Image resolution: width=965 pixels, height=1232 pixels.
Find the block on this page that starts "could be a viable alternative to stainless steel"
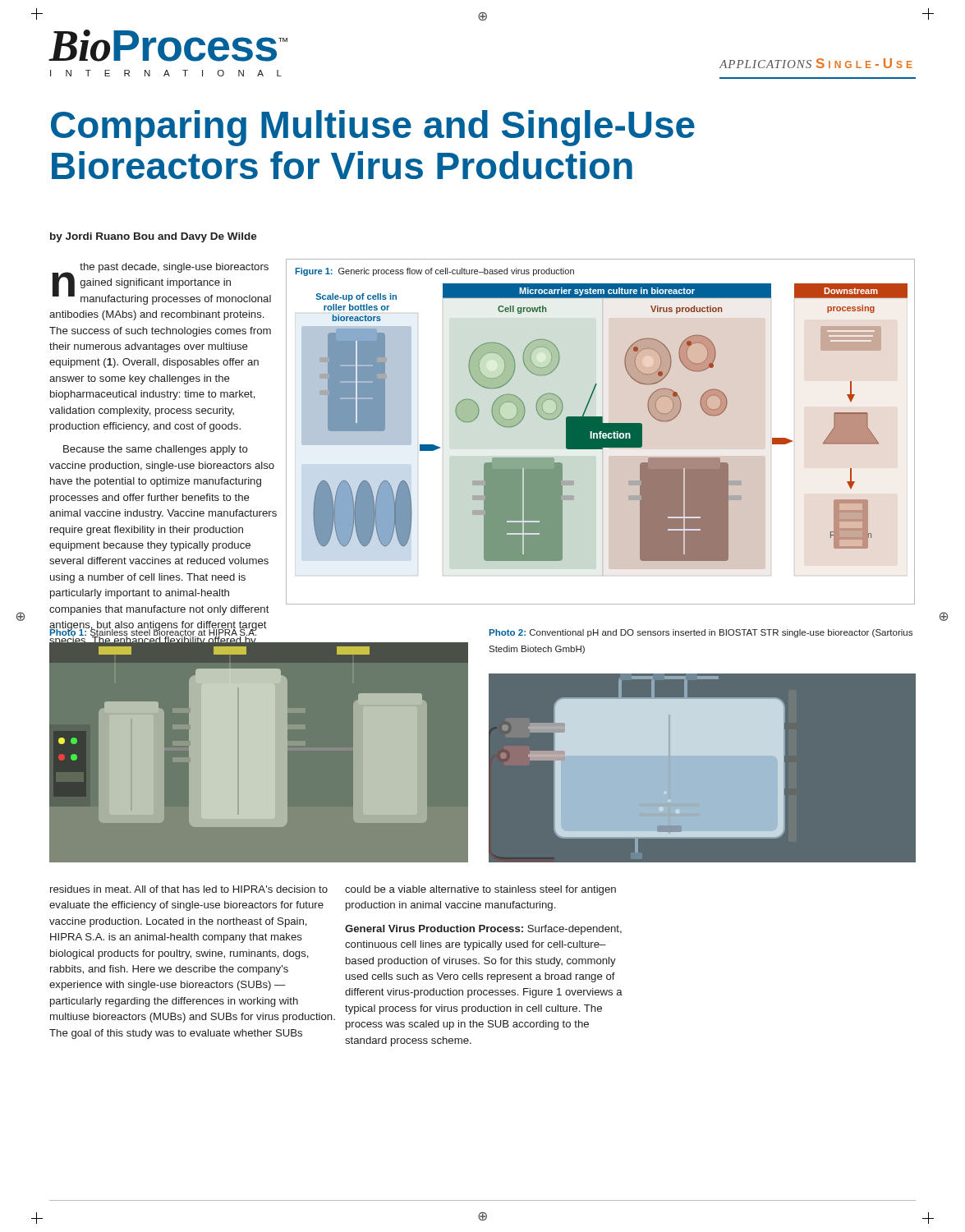coord(489,965)
